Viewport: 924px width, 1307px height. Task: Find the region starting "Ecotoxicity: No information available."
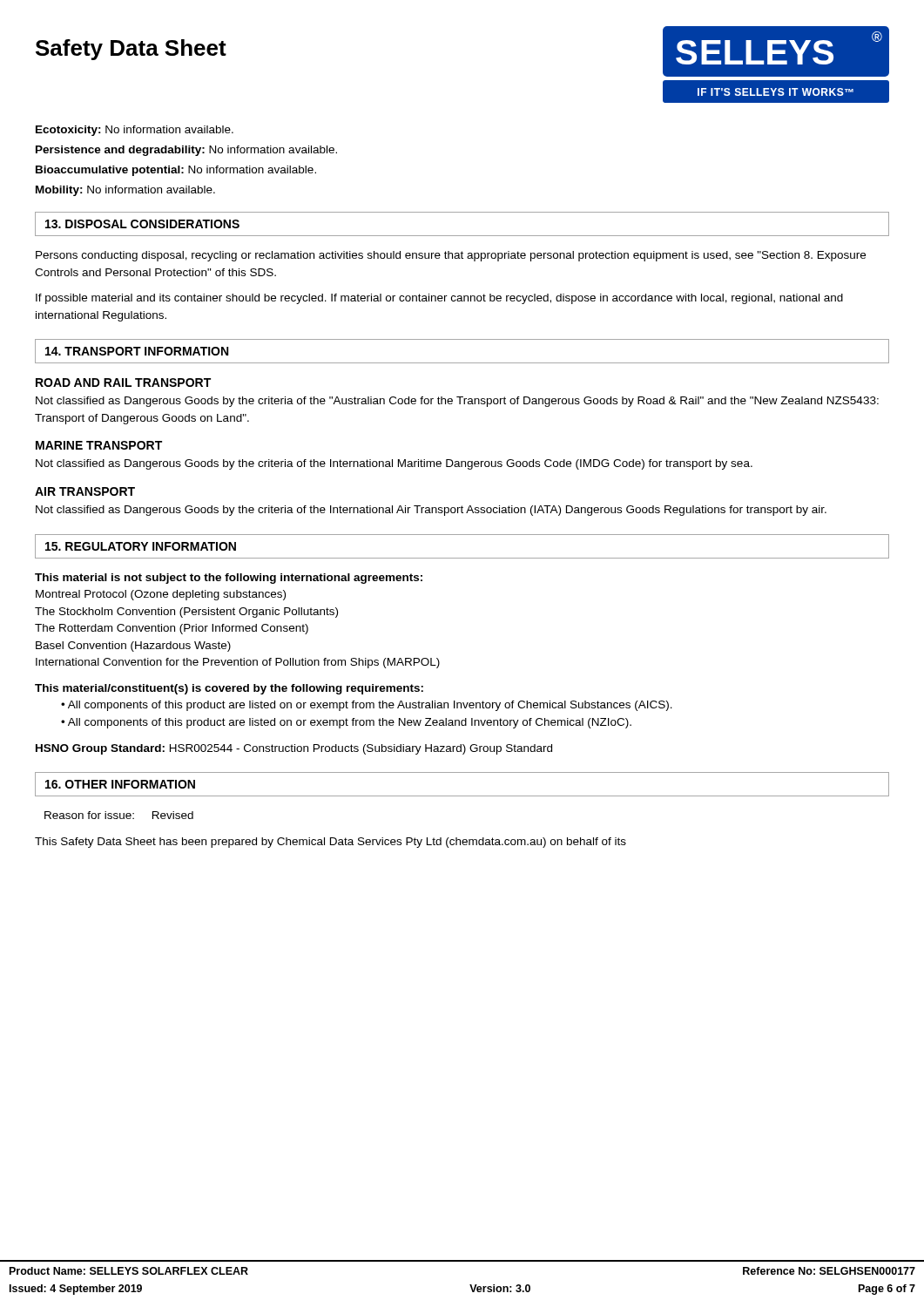point(134,129)
